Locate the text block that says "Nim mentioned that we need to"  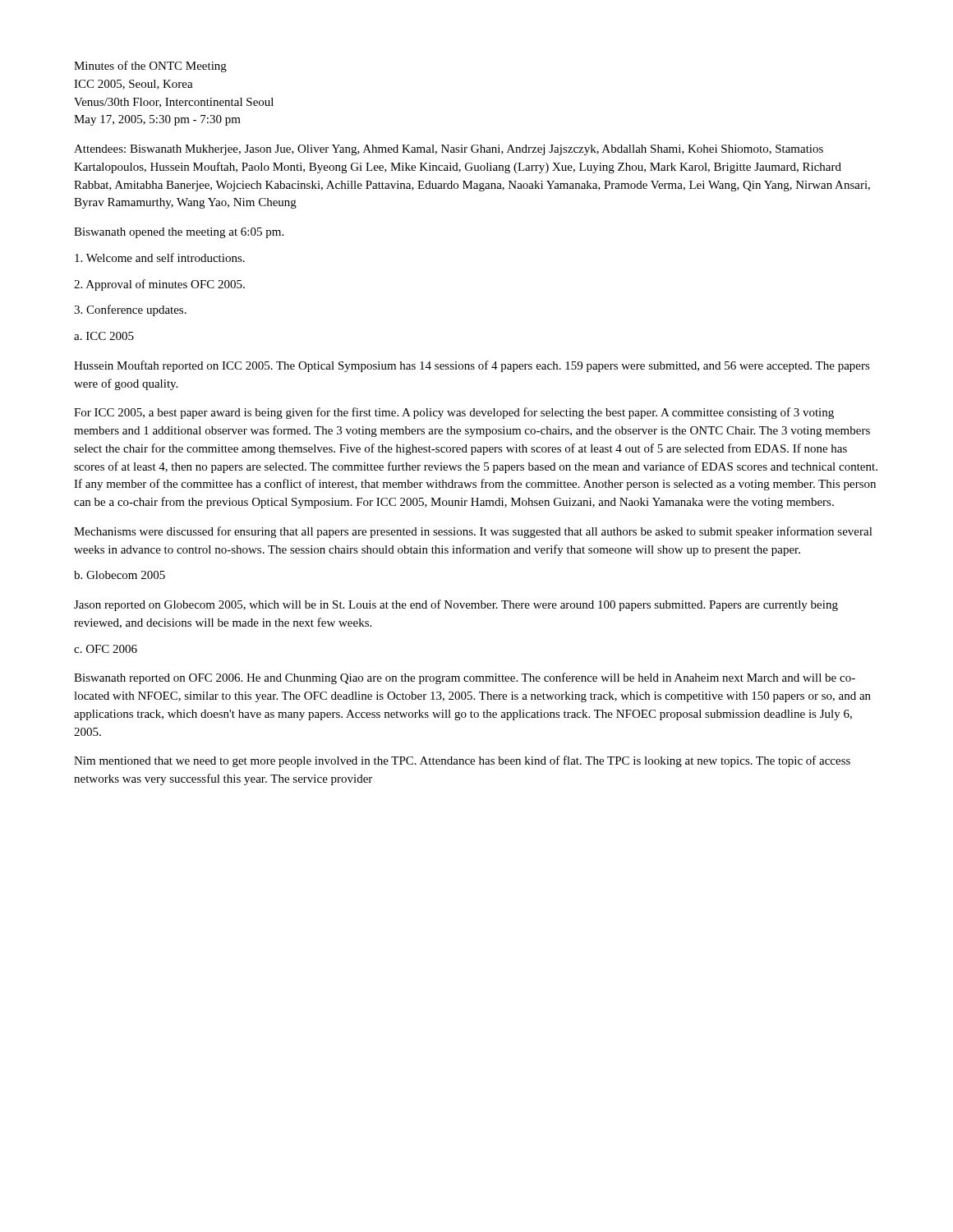(x=476, y=770)
